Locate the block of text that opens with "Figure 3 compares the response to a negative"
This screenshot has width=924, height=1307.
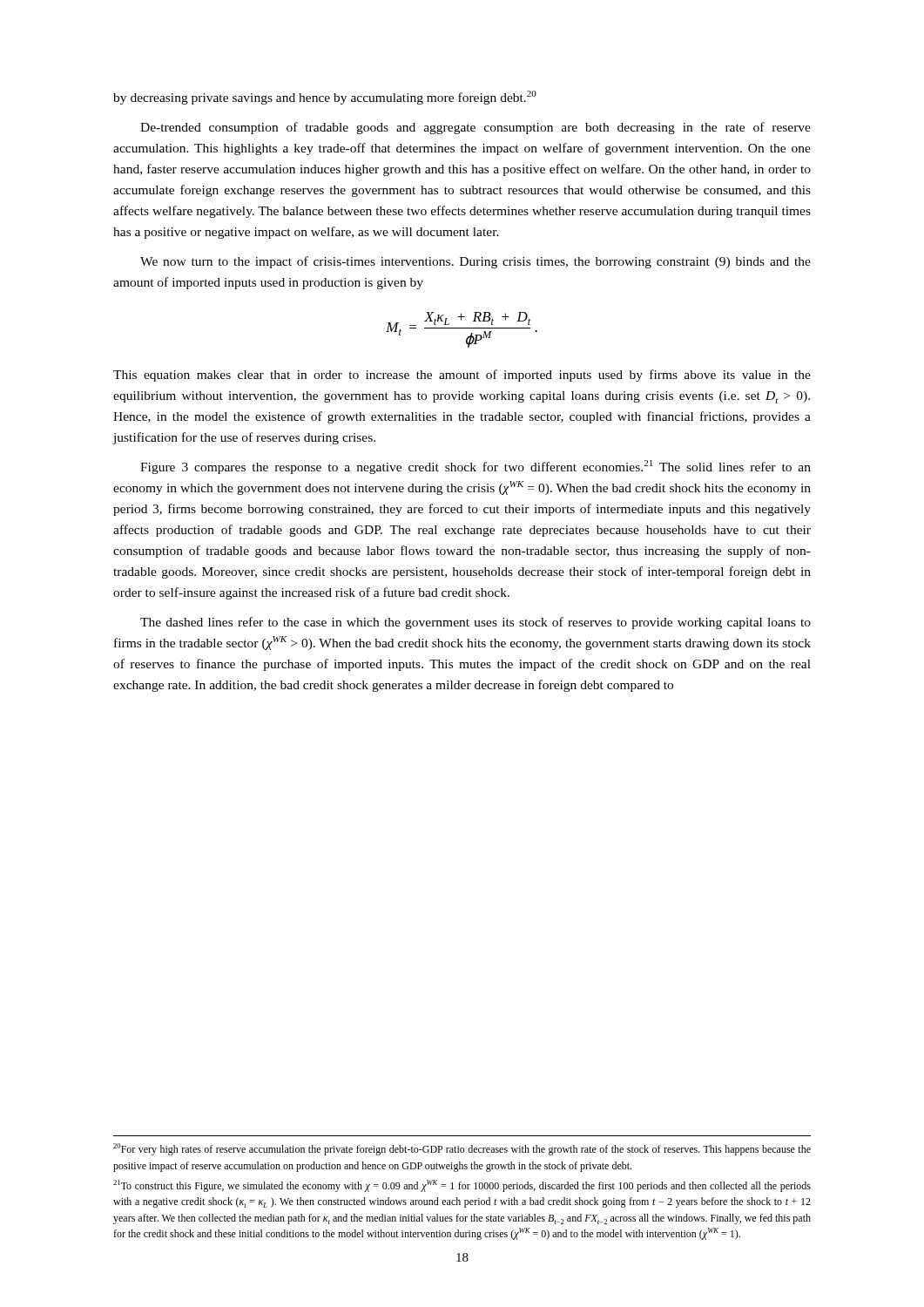tap(462, 530)
